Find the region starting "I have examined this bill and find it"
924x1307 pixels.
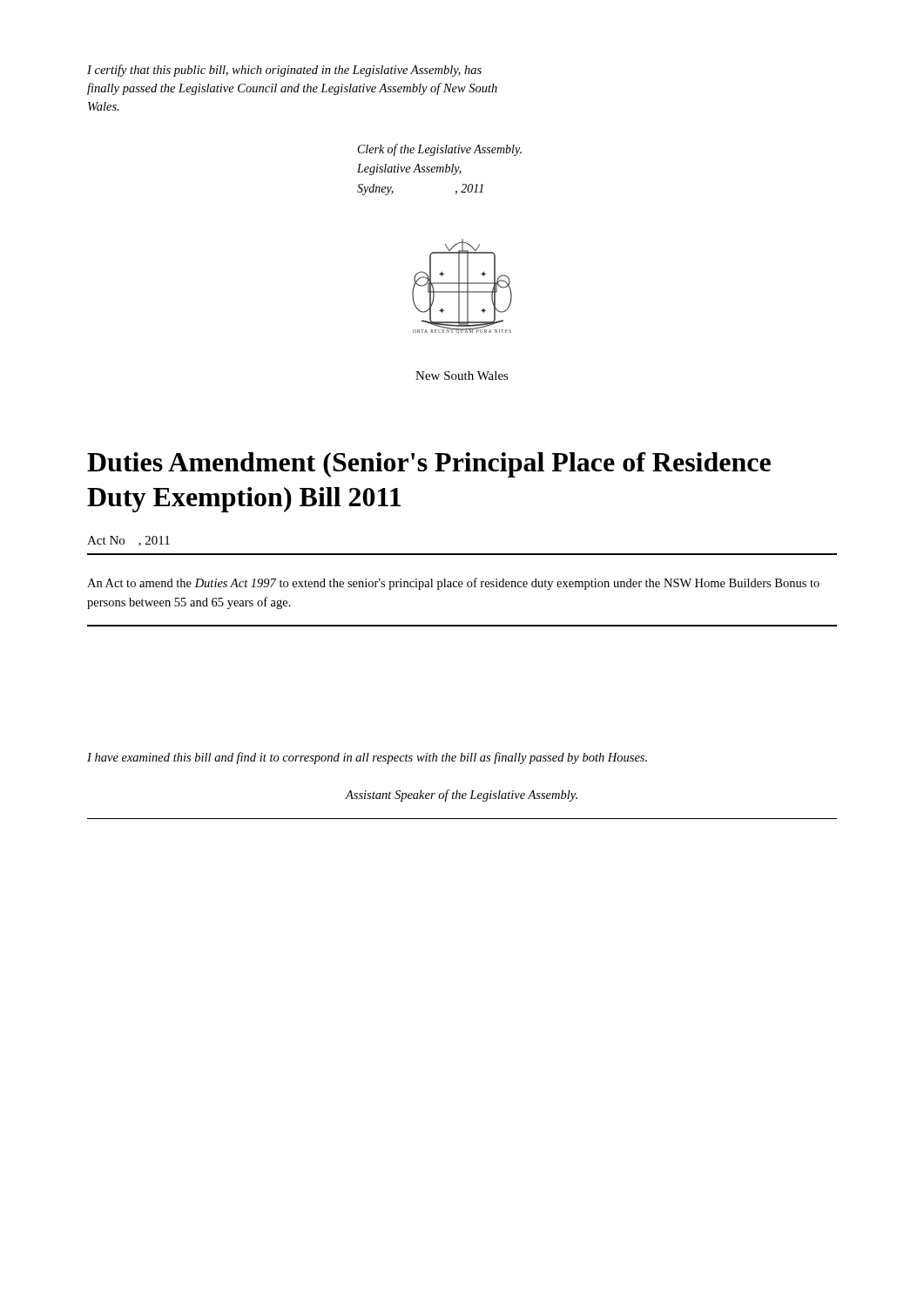[368, 757]
